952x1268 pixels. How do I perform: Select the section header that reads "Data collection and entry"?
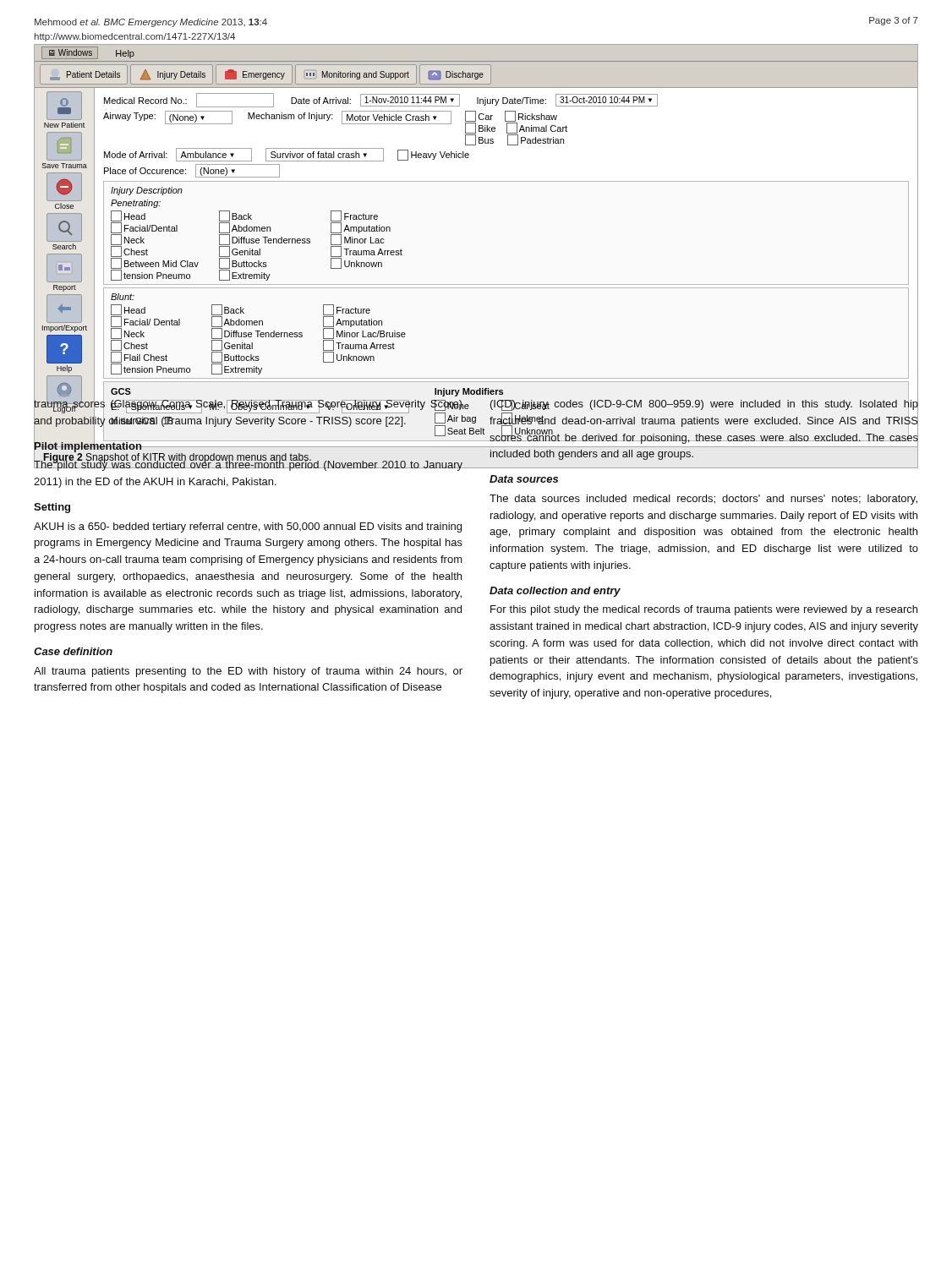tap(555, 590)
